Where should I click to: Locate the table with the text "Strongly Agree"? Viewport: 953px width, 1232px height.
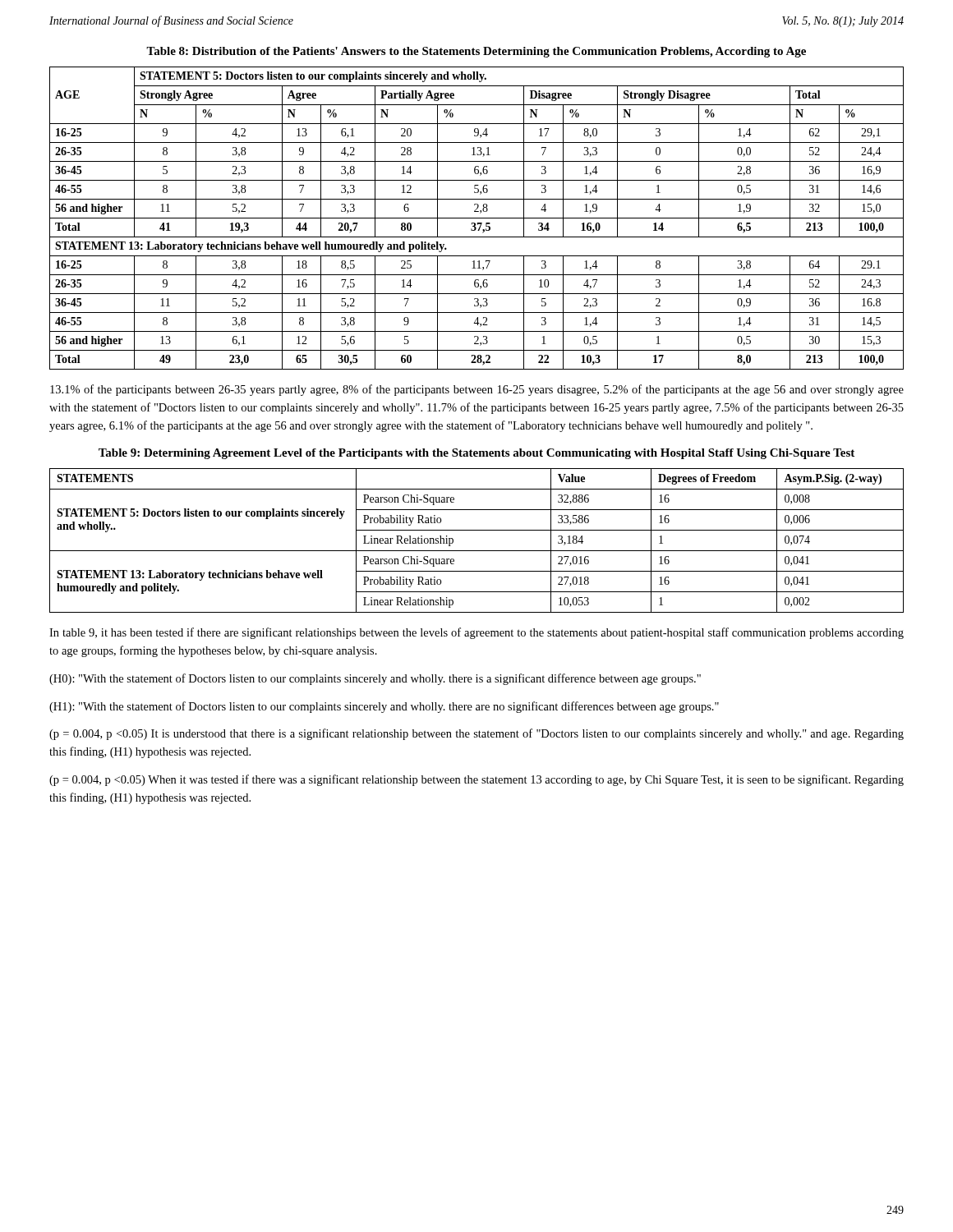click(x=476, y=218)
